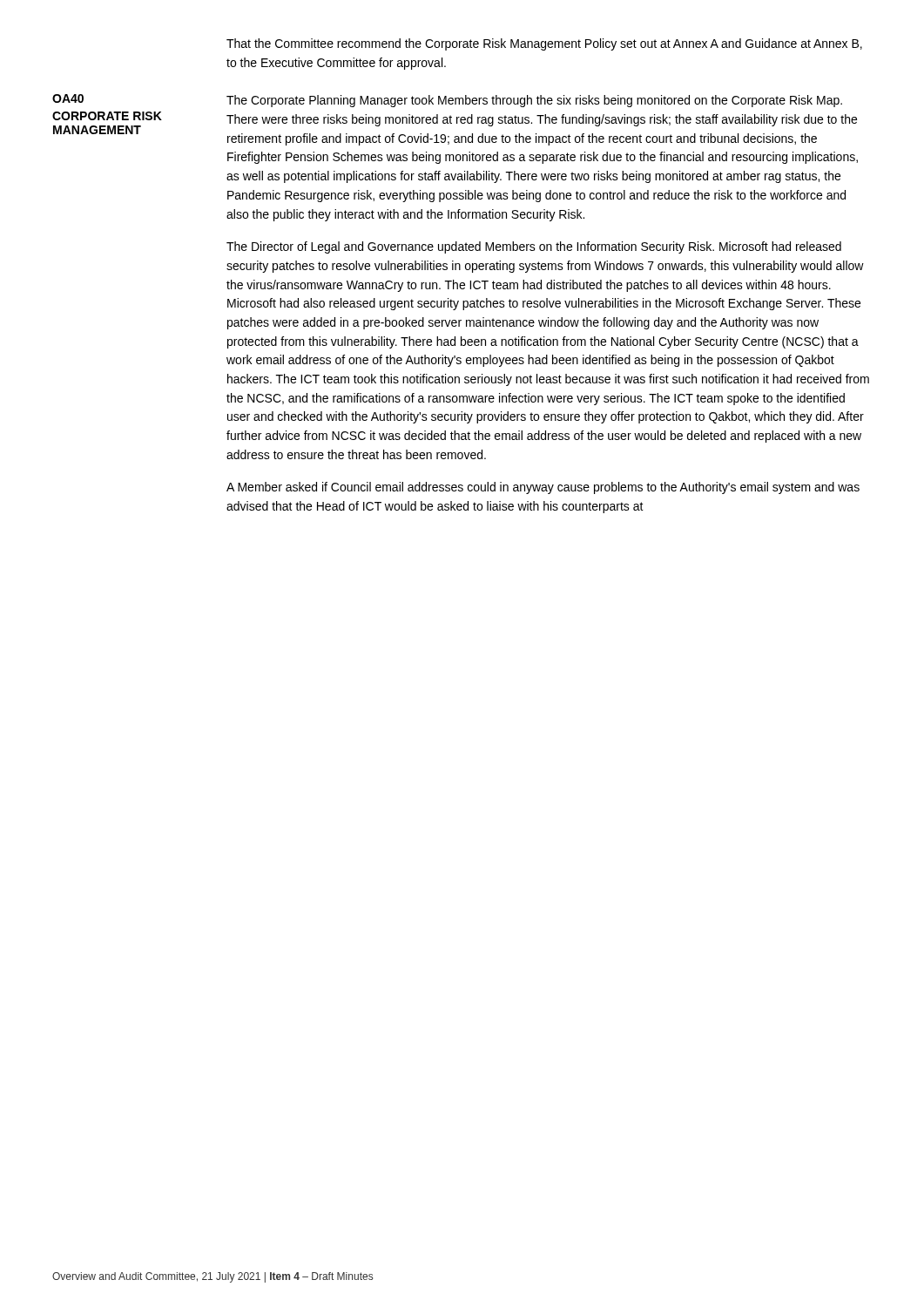Find the section header with the text "OA40 CORPORATE RISK MANAGEMENT"
Image resolution: width=924 pixels, height=1307 pixels.
coord(139,114)
